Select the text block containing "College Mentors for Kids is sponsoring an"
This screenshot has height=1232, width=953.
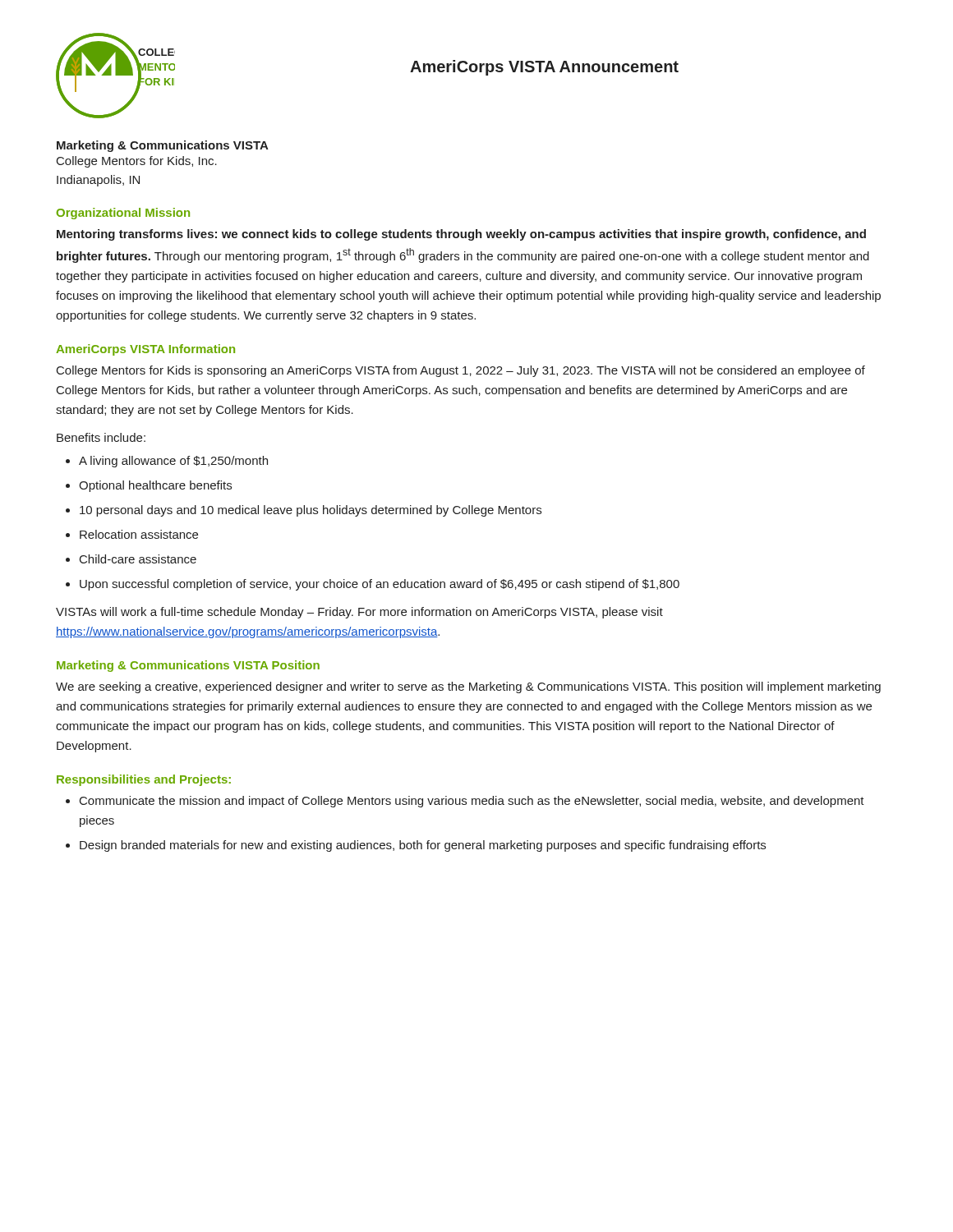tap(460, 390)
